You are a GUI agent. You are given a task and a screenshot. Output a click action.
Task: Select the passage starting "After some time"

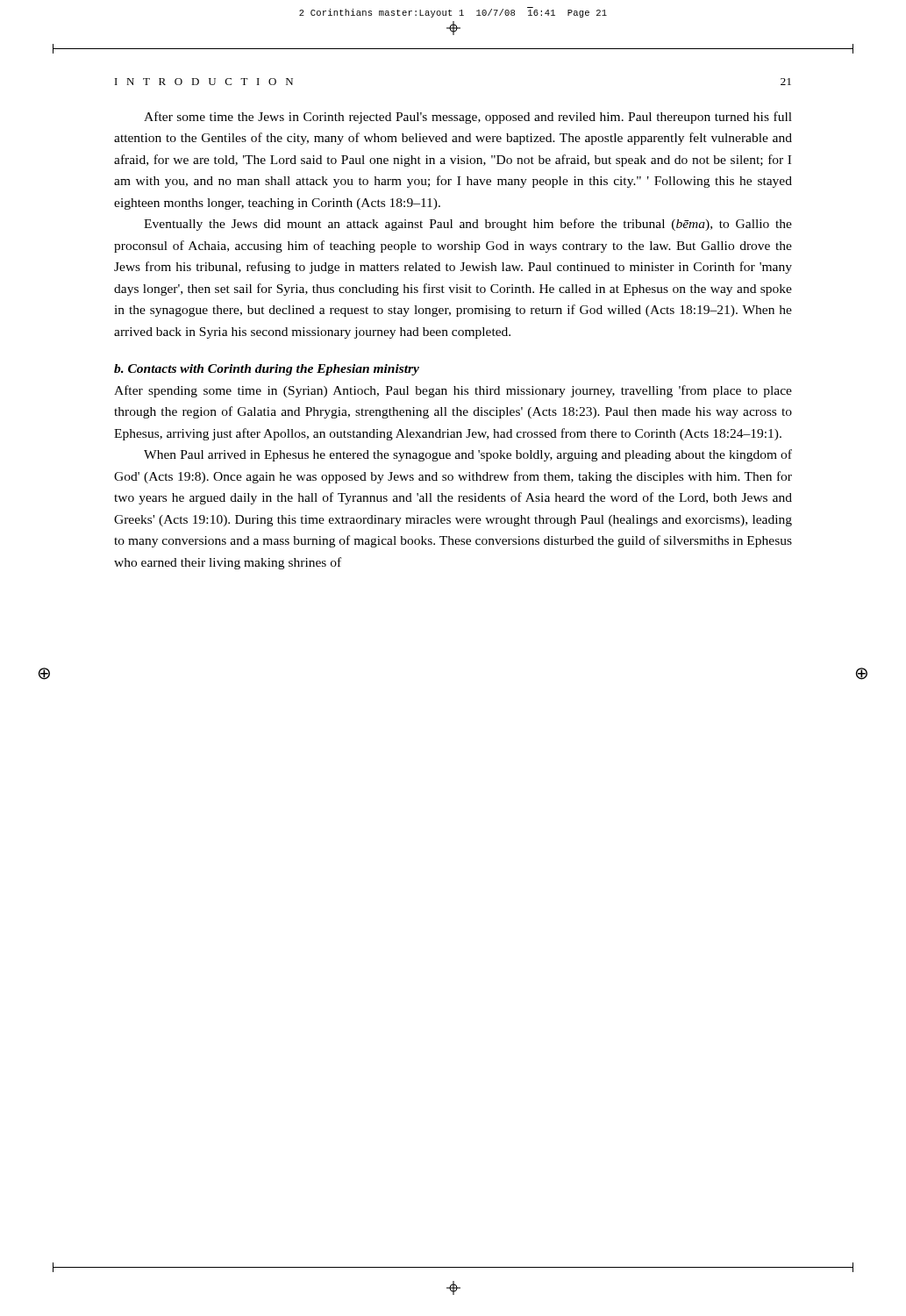pos(453,160)
